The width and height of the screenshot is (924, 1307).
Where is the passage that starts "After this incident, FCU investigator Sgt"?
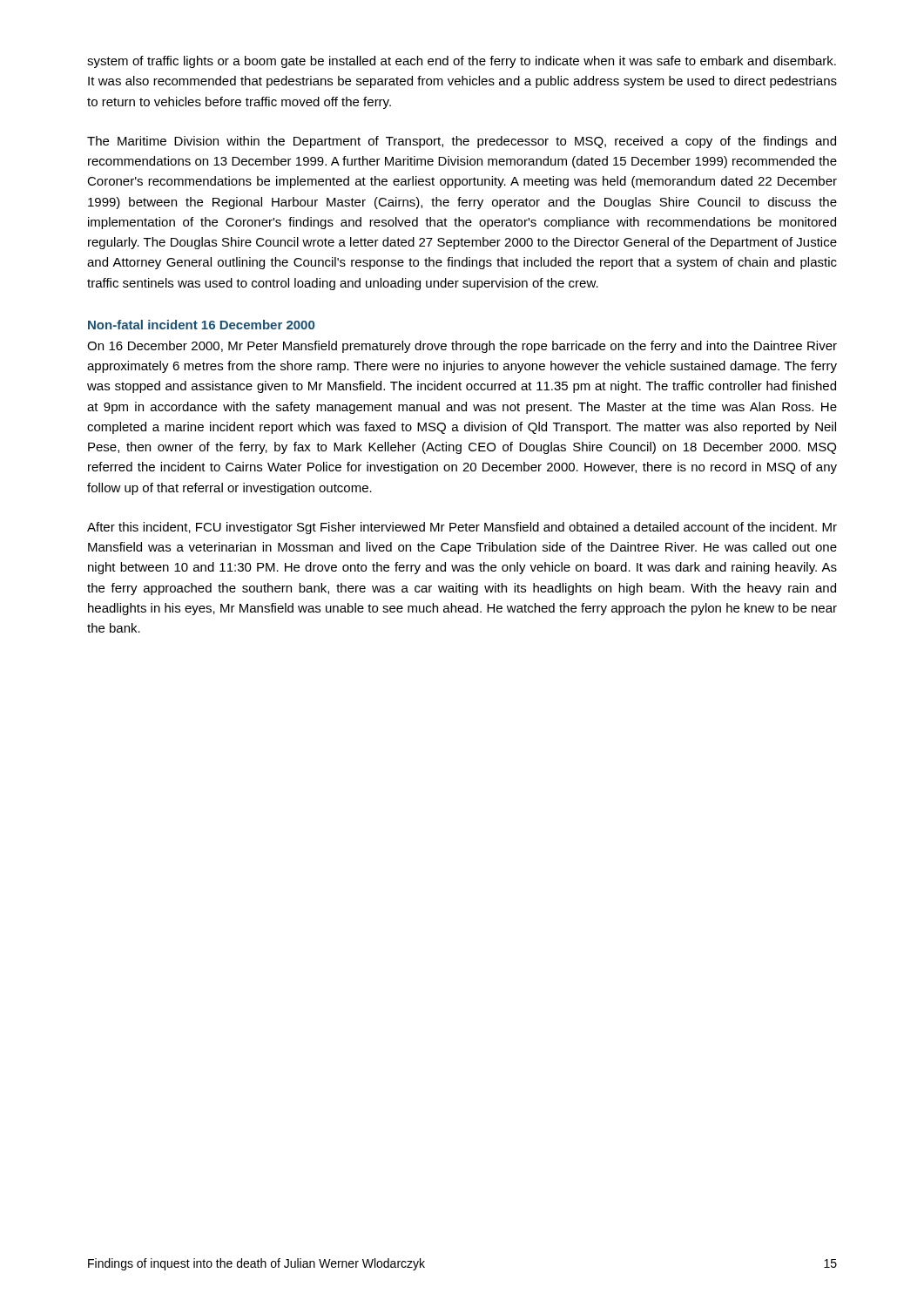pyautogui.click(x=462, y=577)
